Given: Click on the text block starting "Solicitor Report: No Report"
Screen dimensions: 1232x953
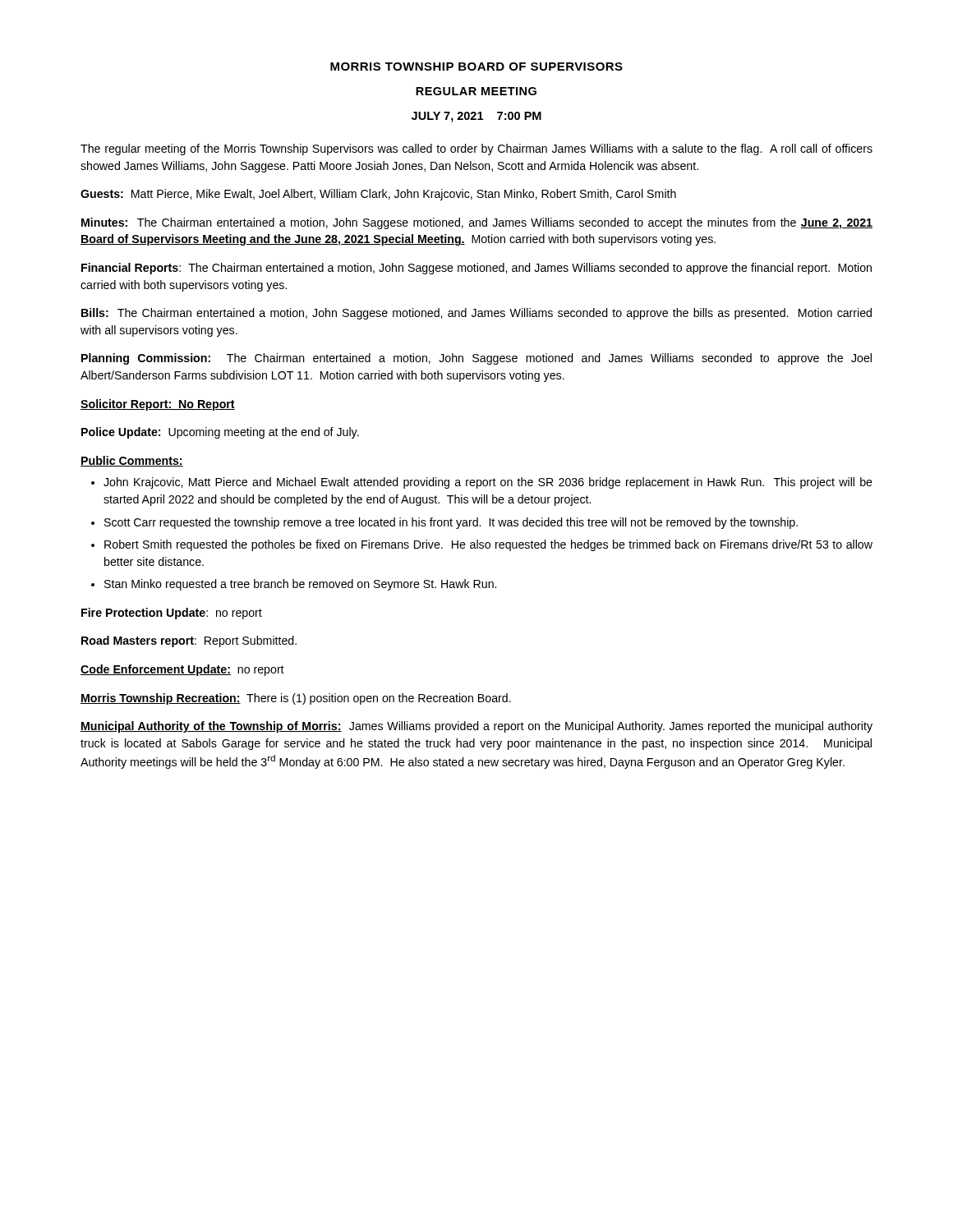Looking at the screenshot, I should [158, 404].
